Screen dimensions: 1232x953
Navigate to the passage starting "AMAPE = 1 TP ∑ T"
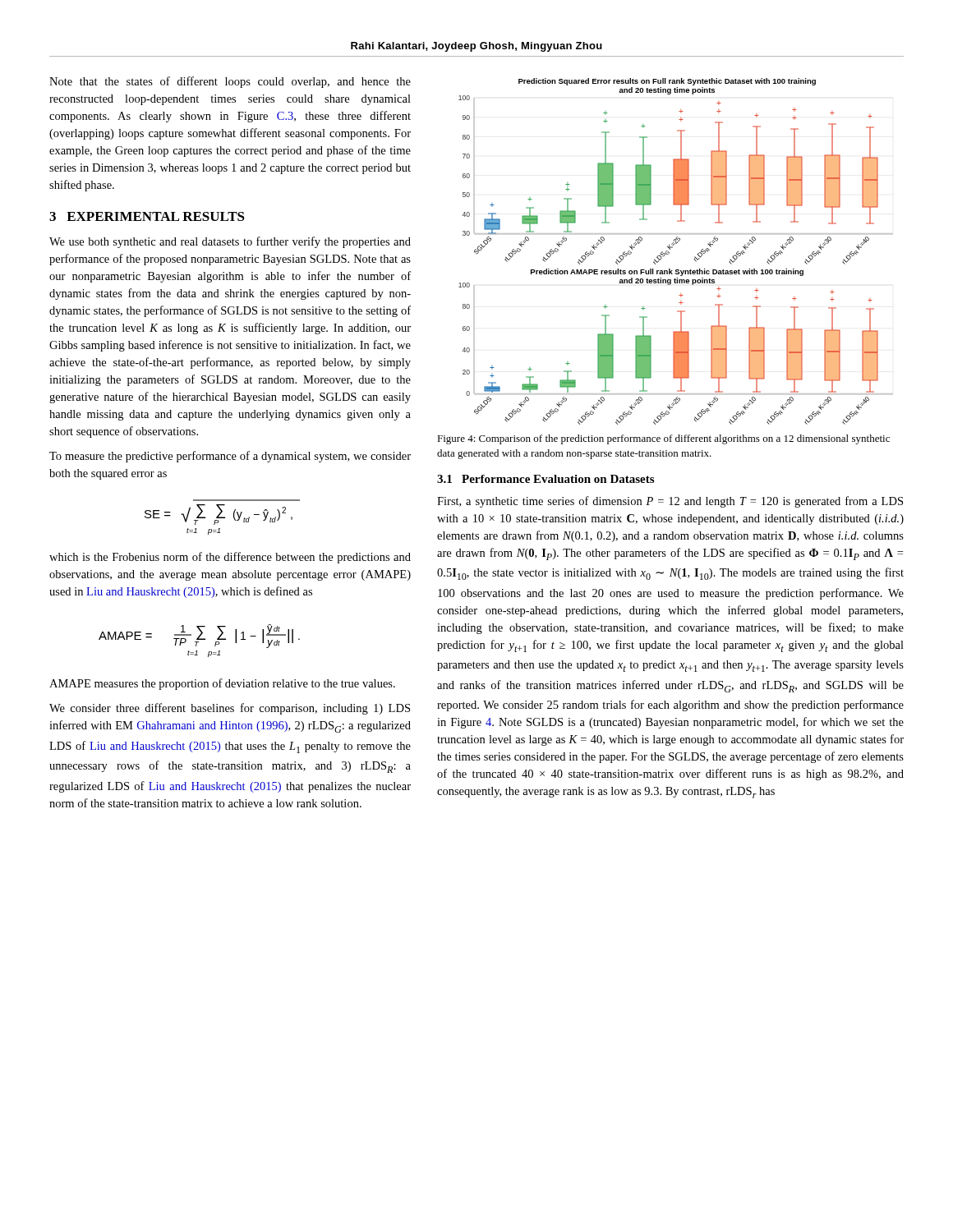[230, 637]
